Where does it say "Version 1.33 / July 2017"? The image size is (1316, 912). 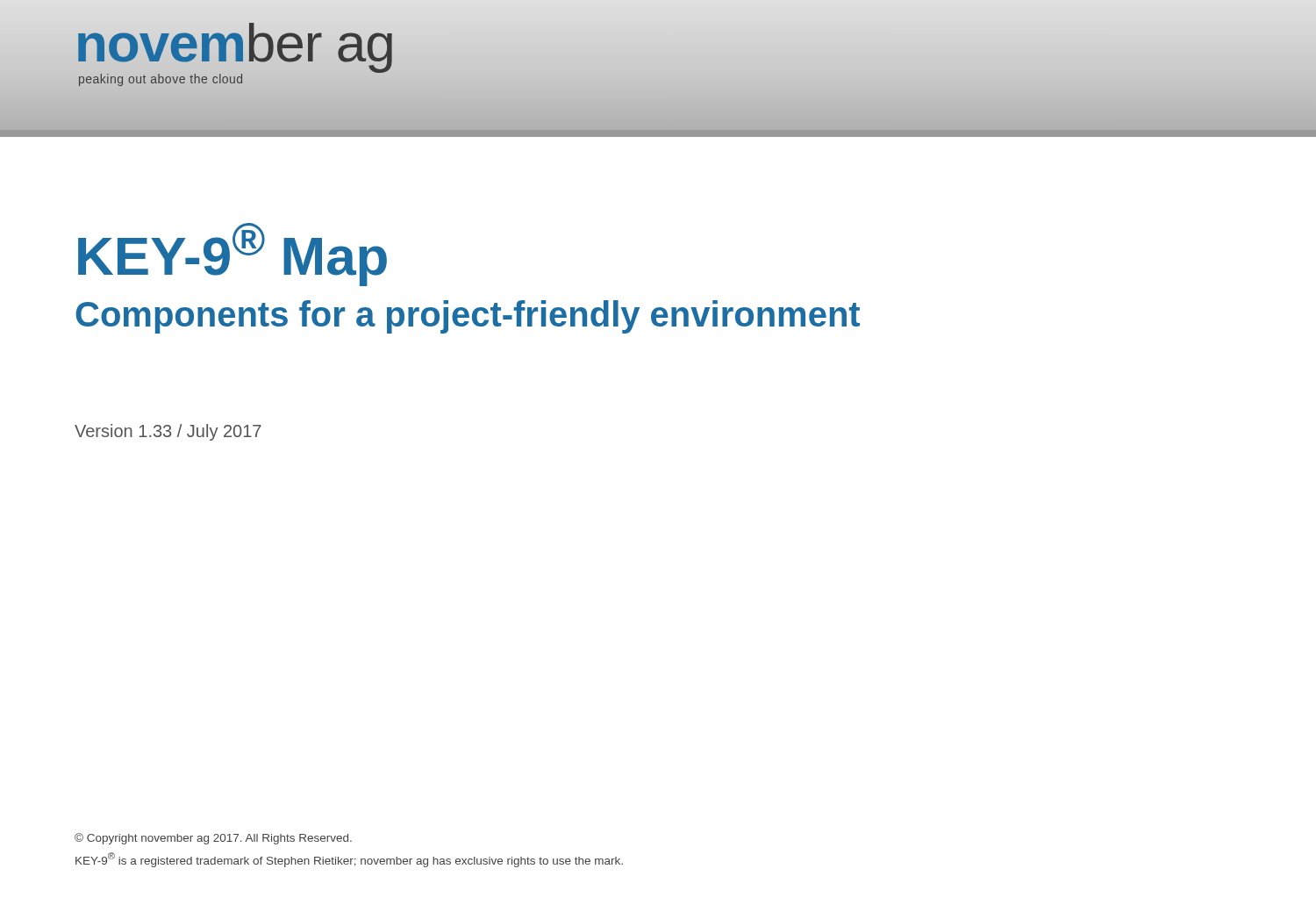click(x=168, y=431)
